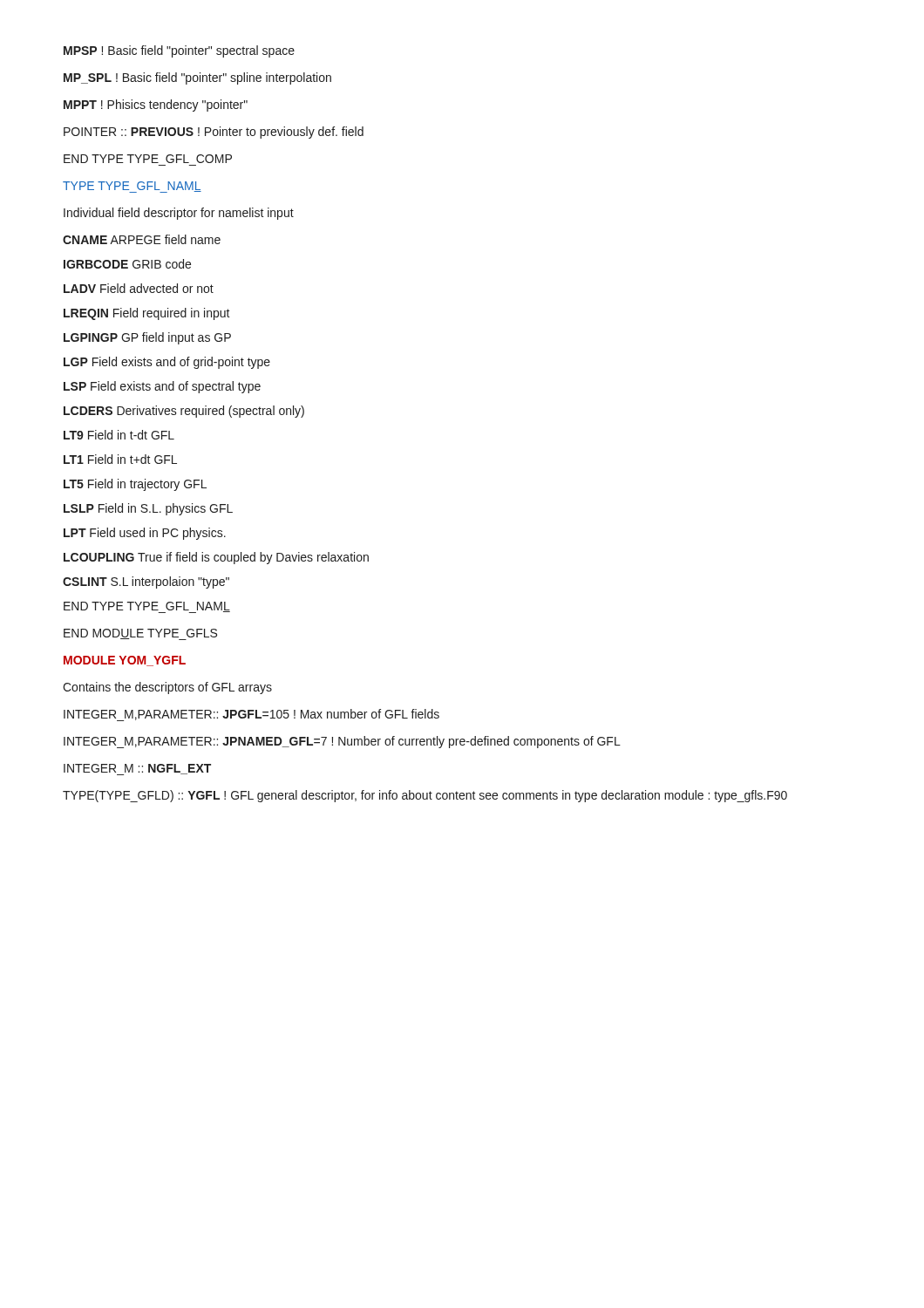The image size is (924, 1308).
Task: Find the block on this page that starts "LADV Field advected"
Action: tap(138, 289)
